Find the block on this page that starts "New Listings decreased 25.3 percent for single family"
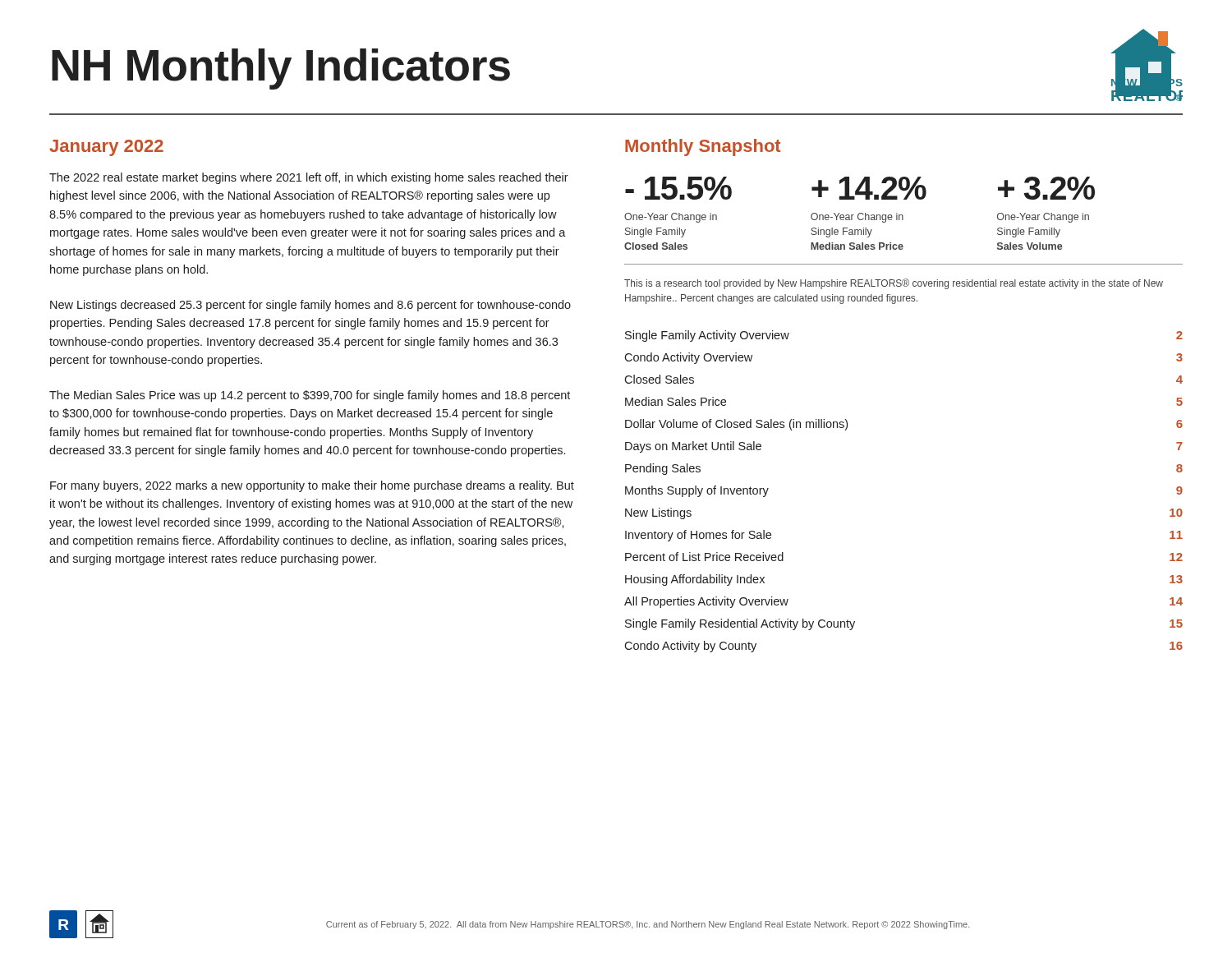1232x953 pixels. pos(310,332)
